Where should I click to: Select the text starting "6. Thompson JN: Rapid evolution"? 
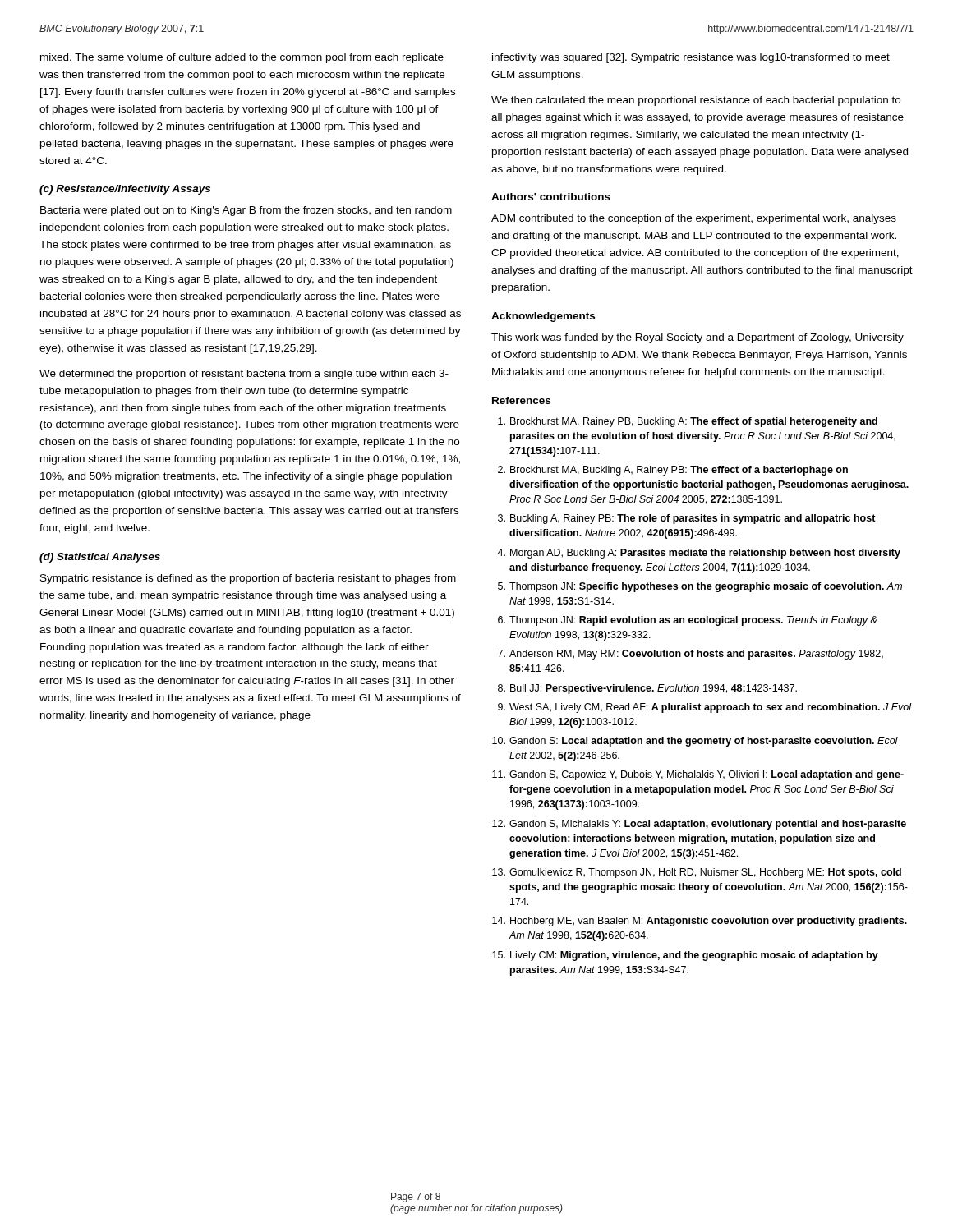702,628
